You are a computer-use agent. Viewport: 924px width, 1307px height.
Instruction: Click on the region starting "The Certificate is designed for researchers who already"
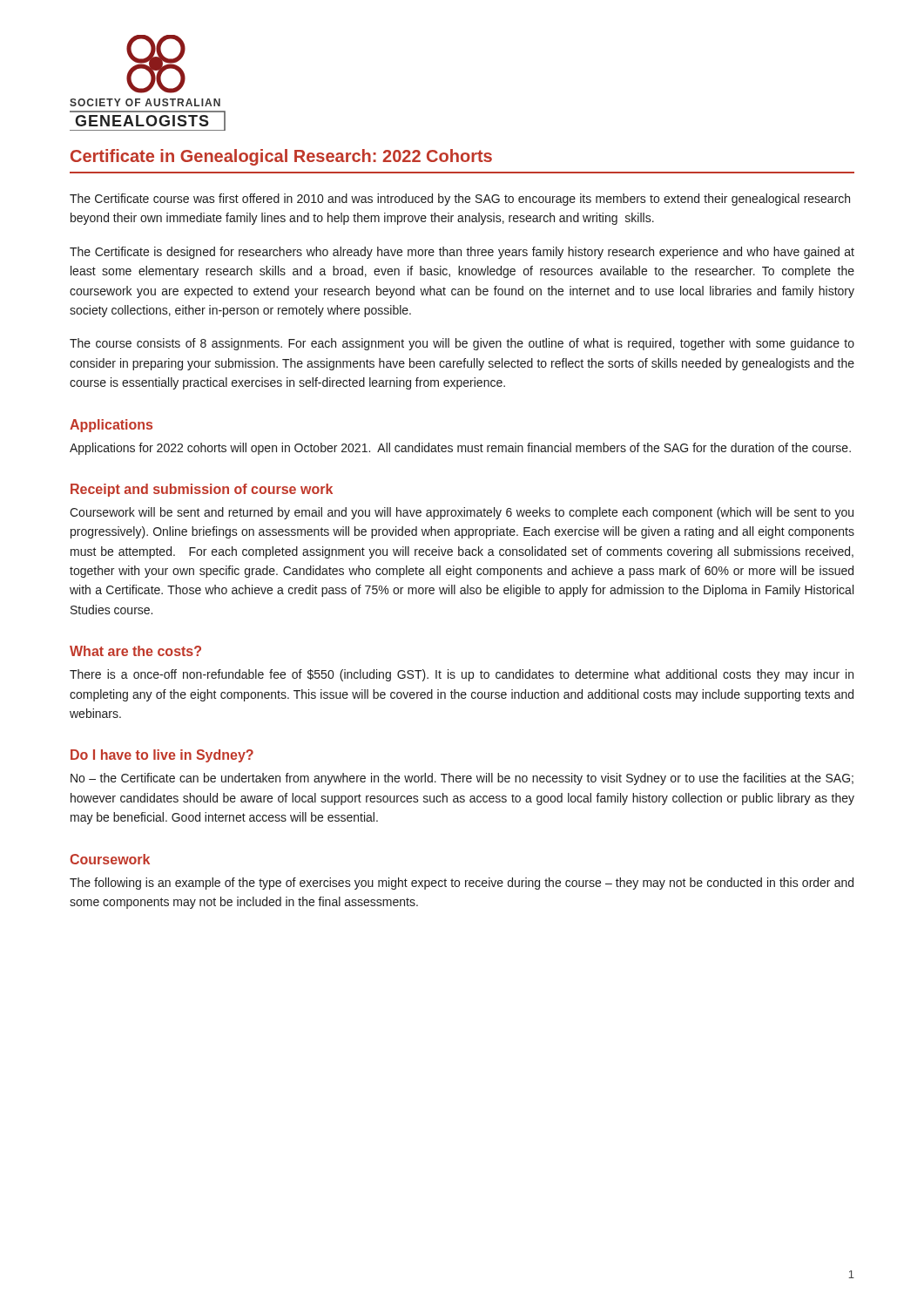click(462, 281)
